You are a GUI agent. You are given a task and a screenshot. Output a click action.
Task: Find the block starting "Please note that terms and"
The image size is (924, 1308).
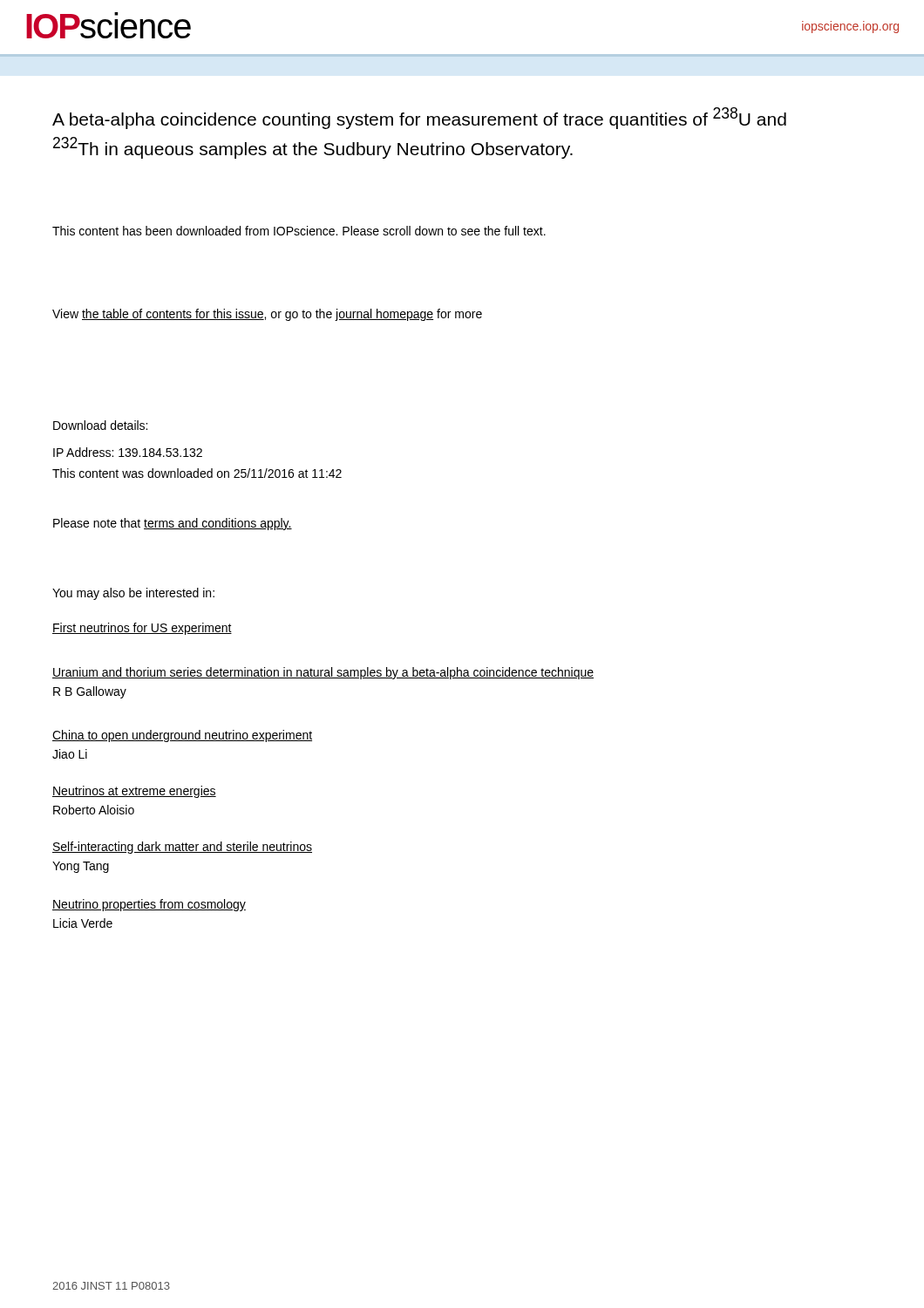tap(172, 523)
